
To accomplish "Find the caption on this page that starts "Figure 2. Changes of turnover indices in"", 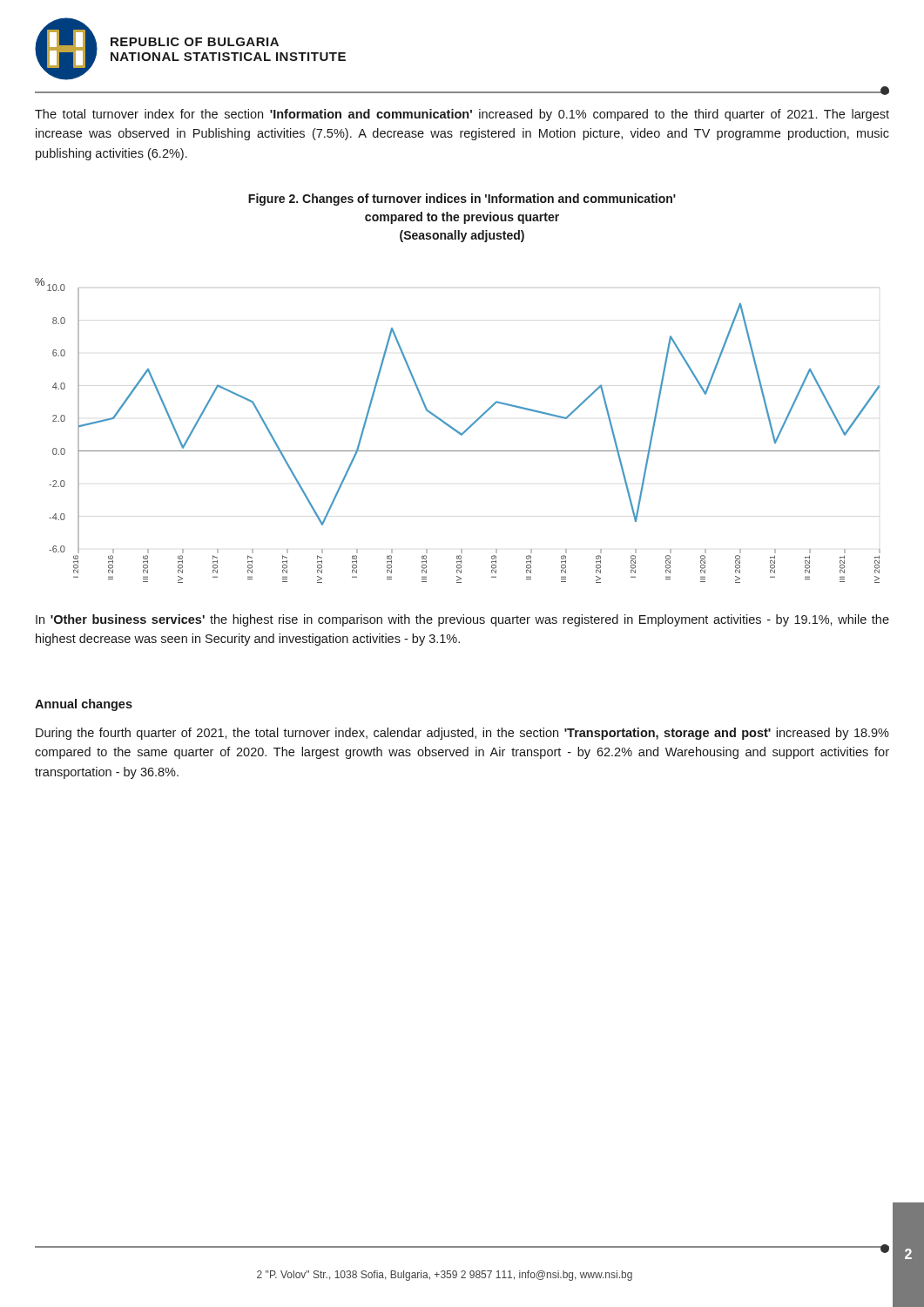I will click(x=462, y=217).
